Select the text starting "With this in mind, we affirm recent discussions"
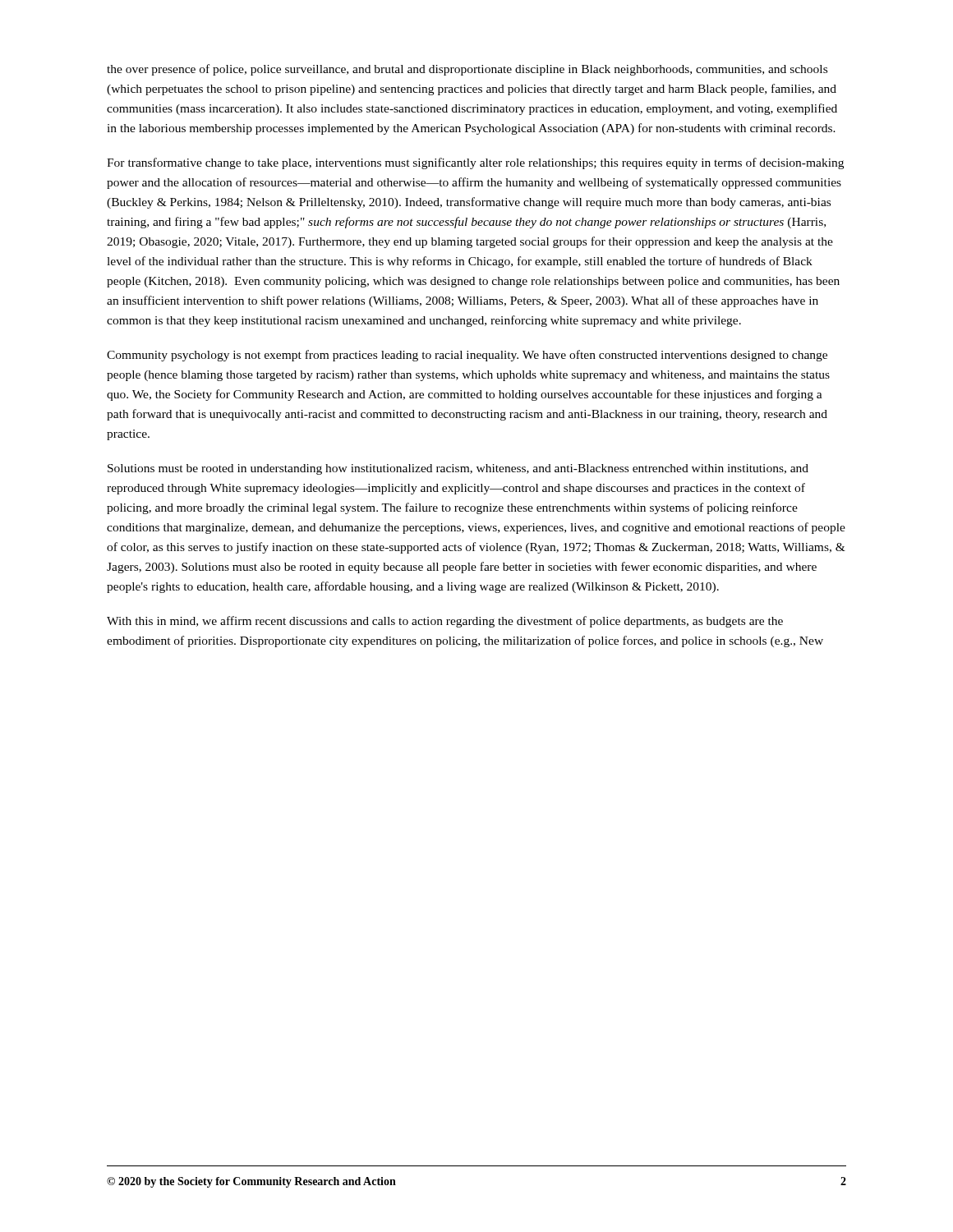 (x=465, y=631)
